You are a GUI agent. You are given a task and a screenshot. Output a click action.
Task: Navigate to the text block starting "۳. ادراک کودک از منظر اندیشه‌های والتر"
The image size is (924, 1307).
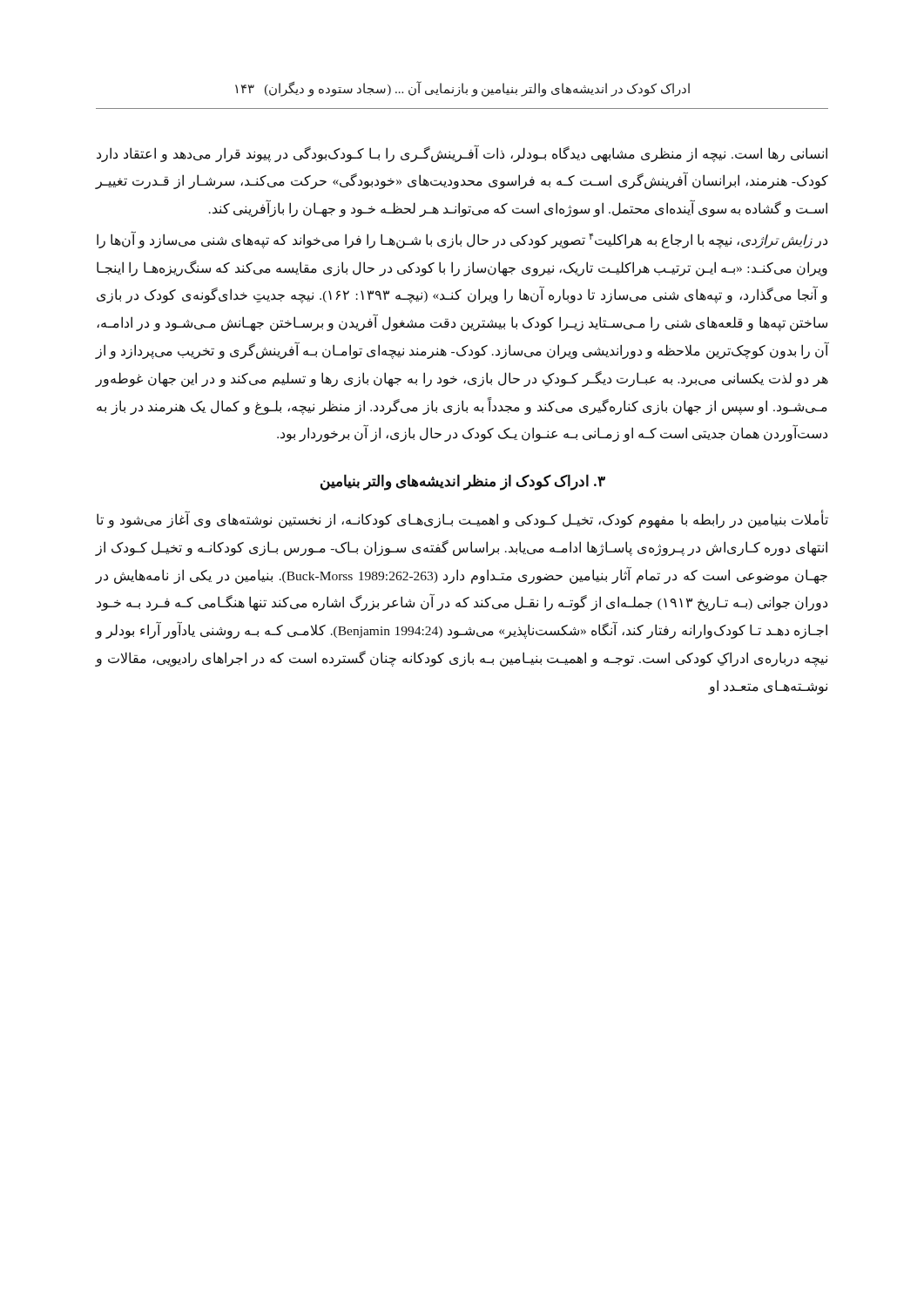pos(462,481)
